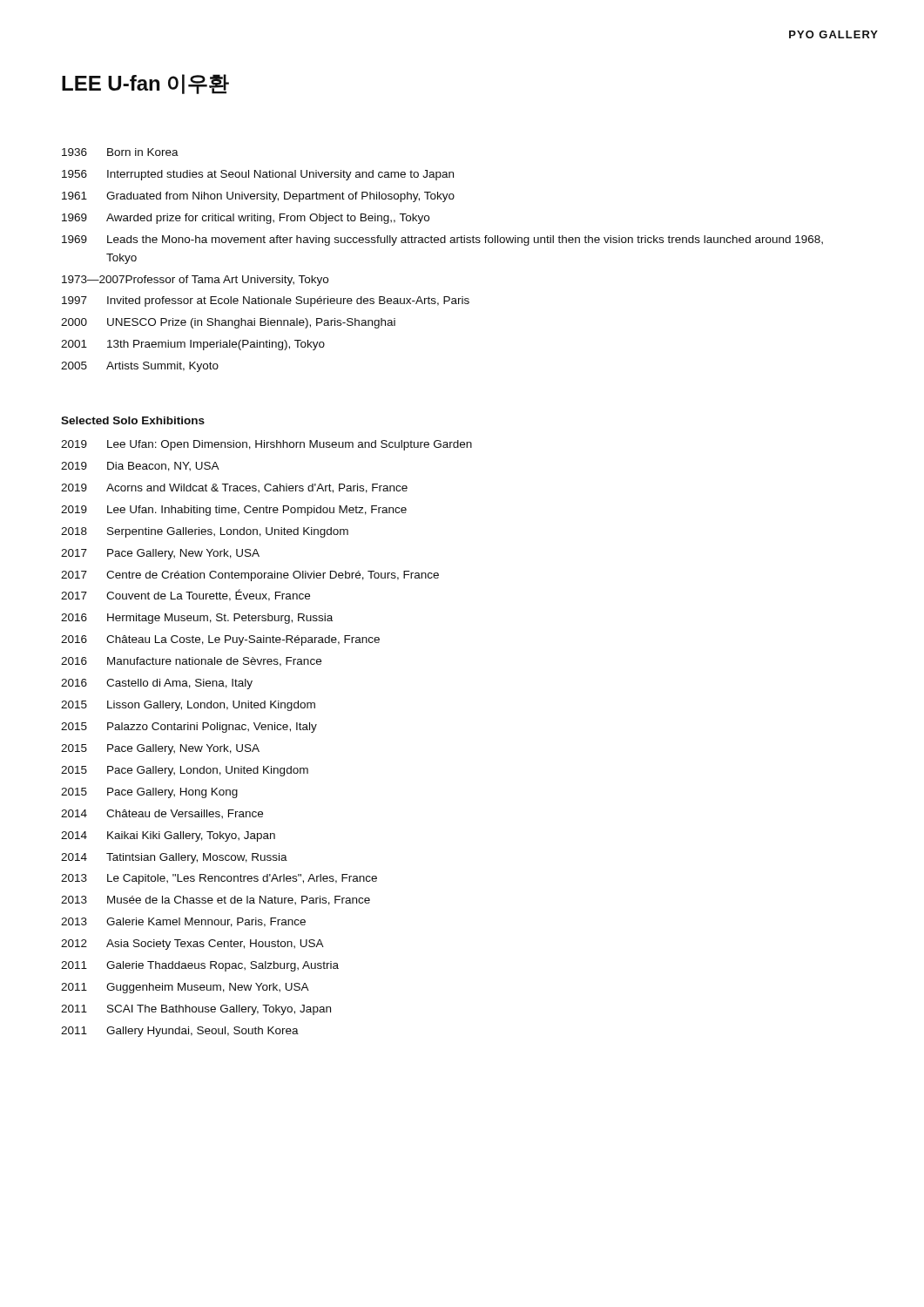The width and height of the screenshot is (924, 1307).
Task: Find the passage starting "2014Kaikai Kiki Gallery, Tokyo, Japan"
Action: [x=168, y=836]
